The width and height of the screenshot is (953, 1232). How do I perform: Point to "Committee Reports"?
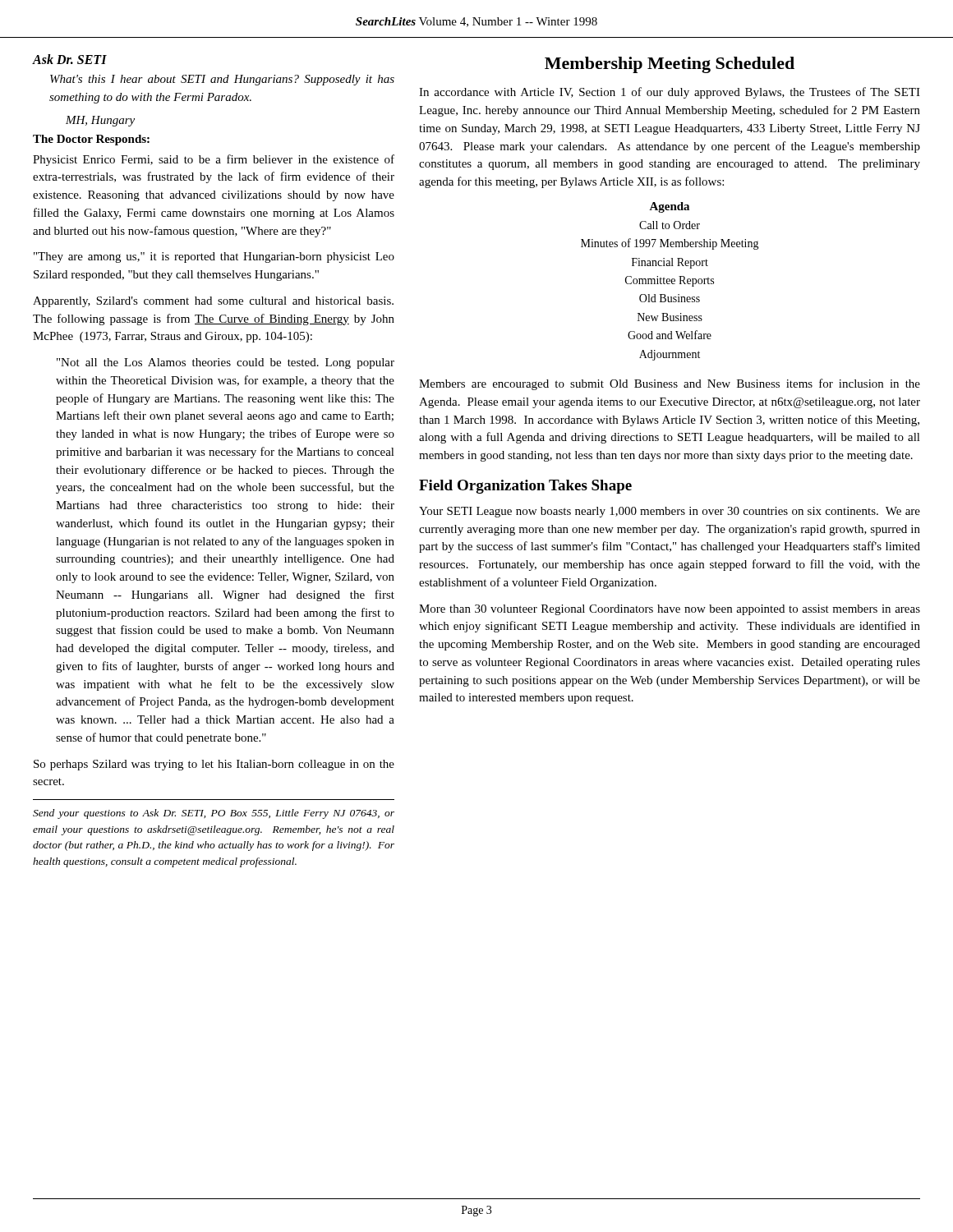point(670,281)
